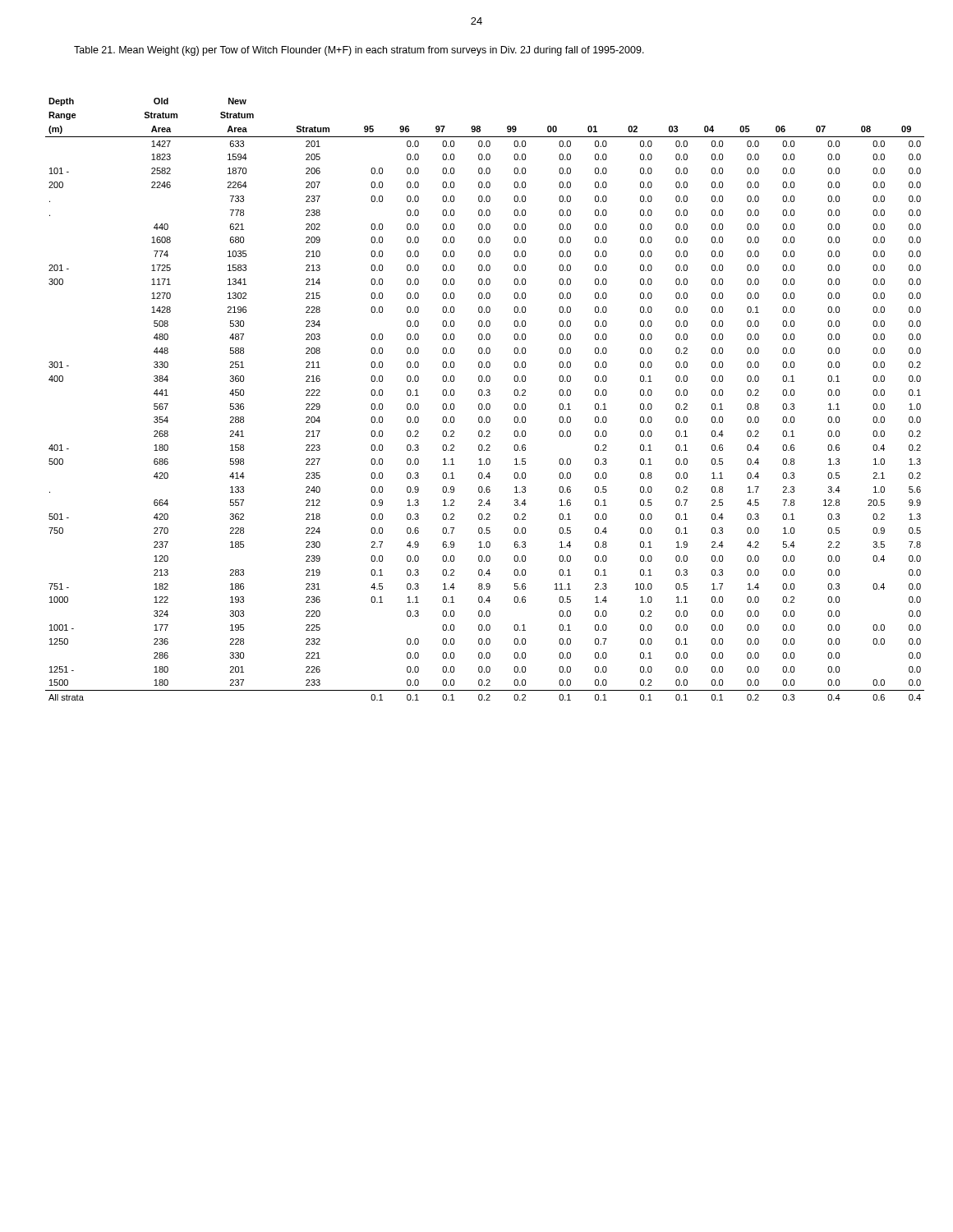Navigate to the passage starting "Table 21. Mean Weight"

click(359, 50)
